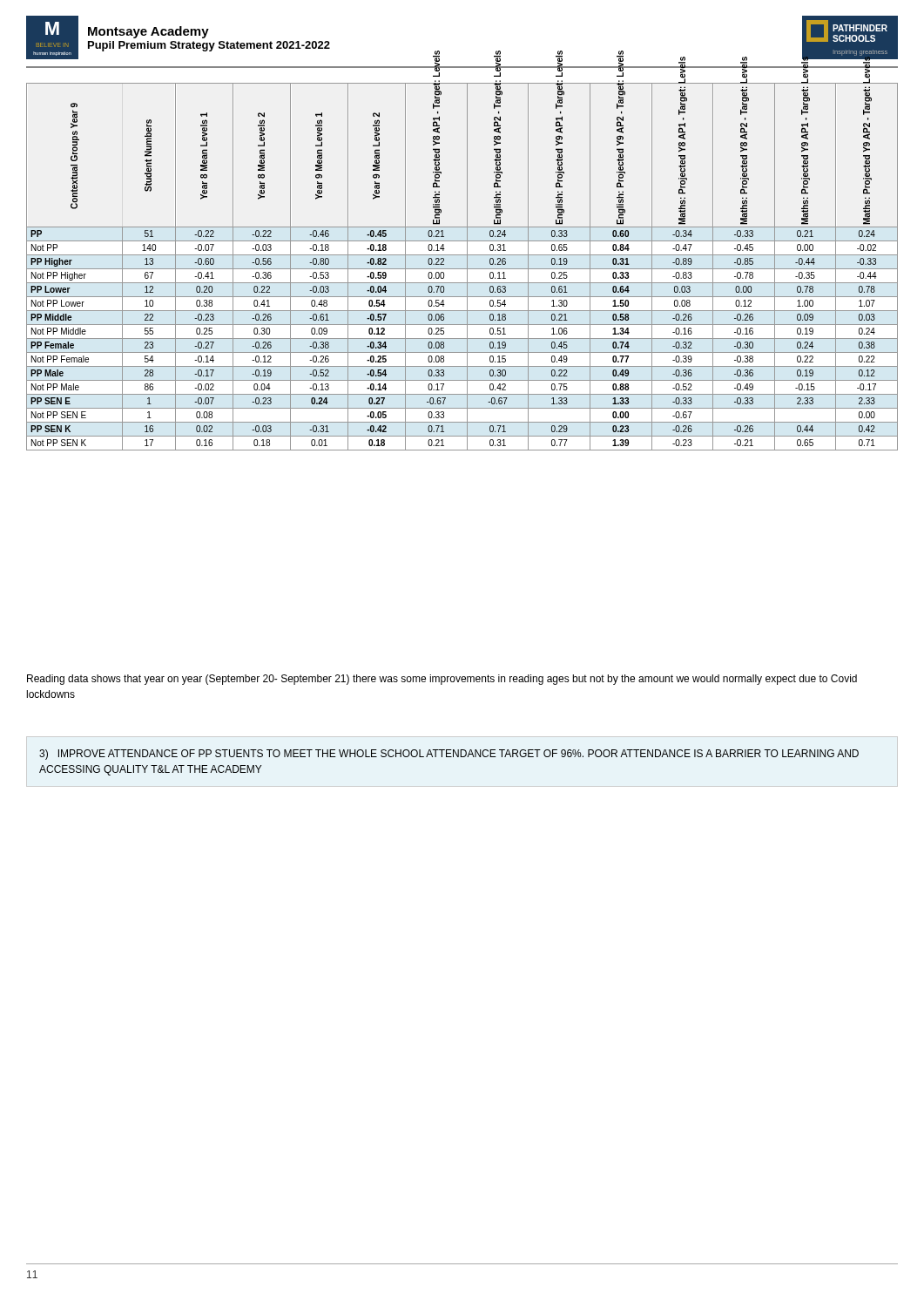This screenshot has height=1307, width=924.
Task: Point to the block beginning "Reading data shows that year on year"
Action: click(442, 687)
